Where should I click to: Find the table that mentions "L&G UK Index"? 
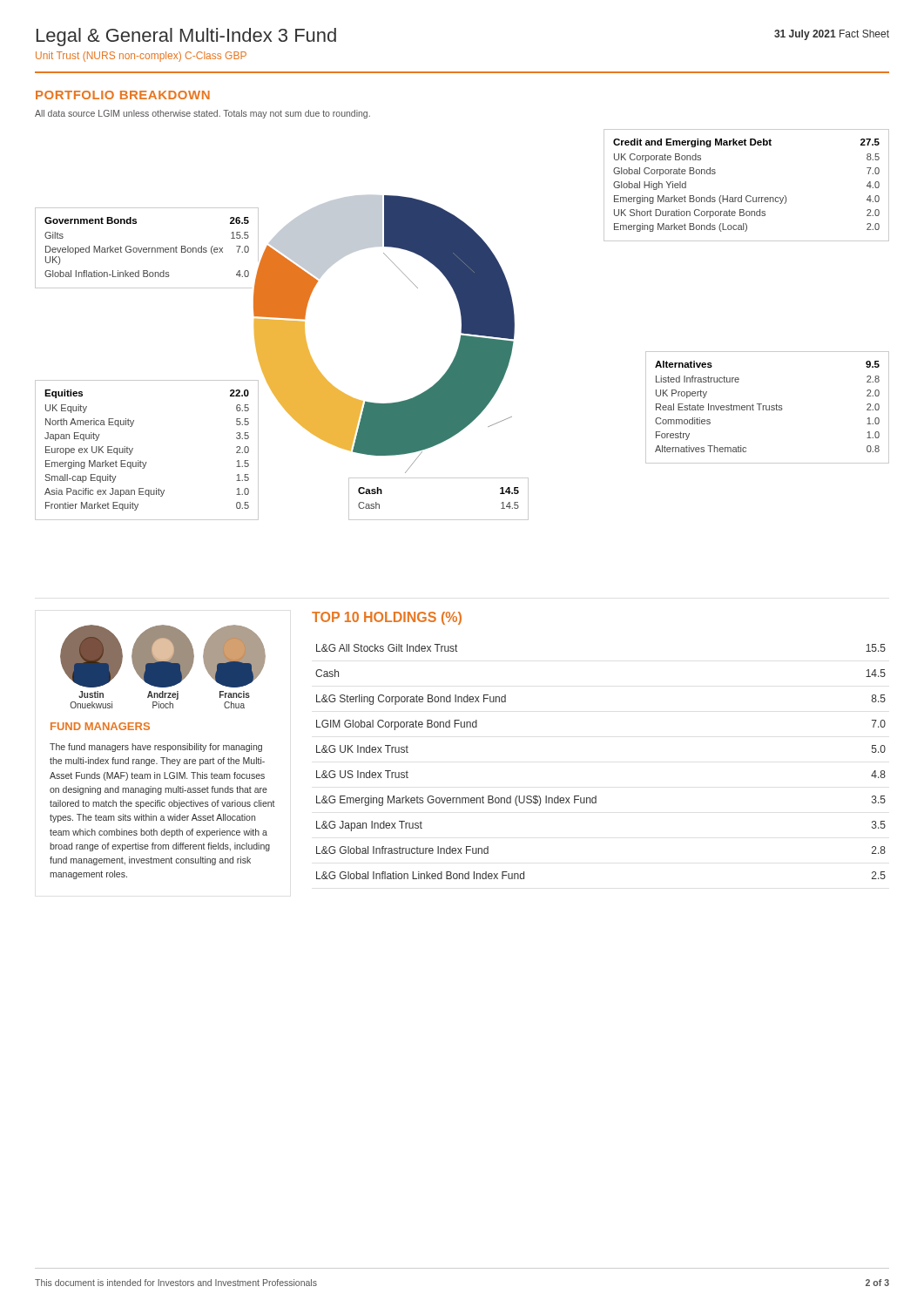click(600, 762)
